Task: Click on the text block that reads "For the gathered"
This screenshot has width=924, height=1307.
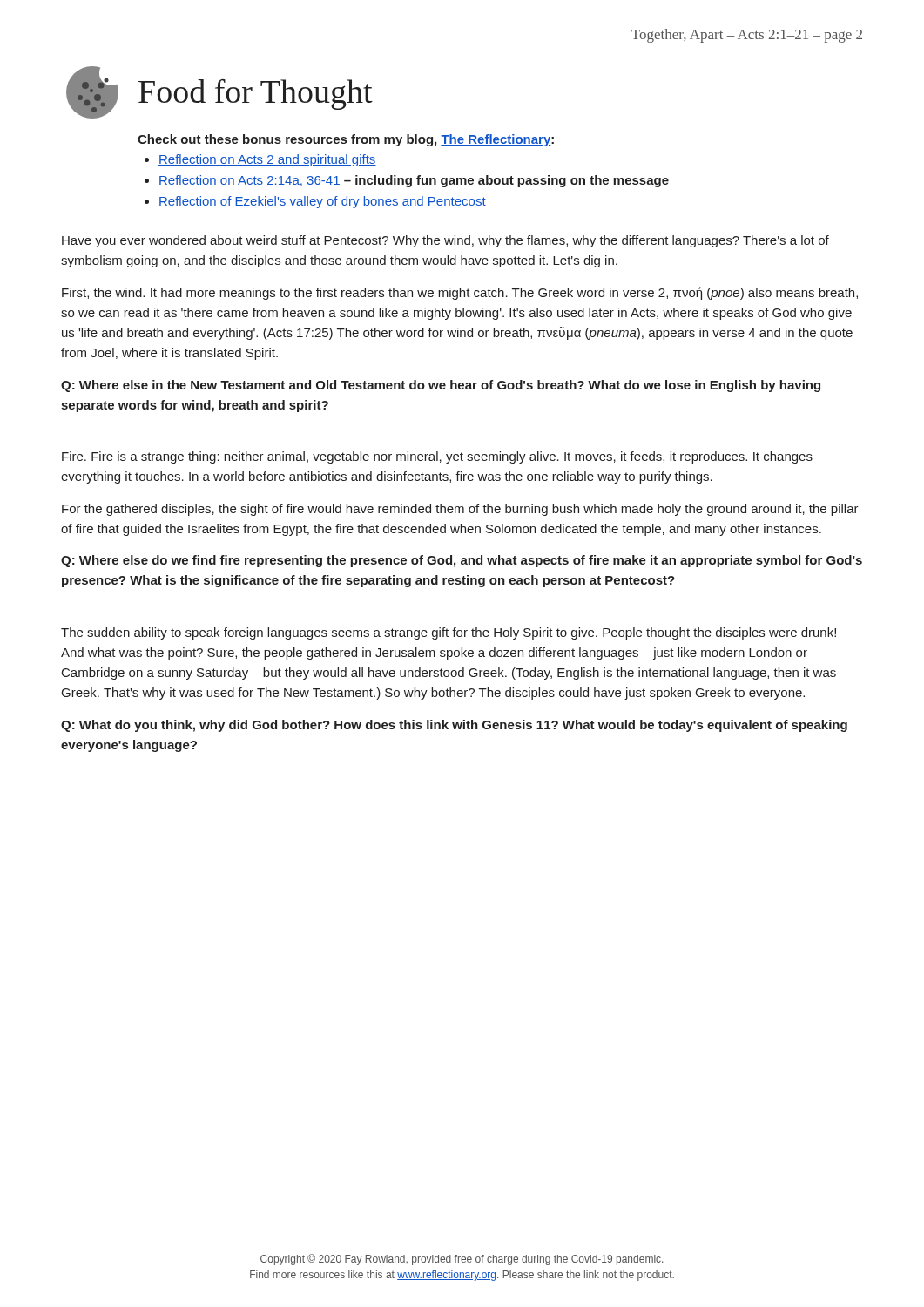Action: [460, 518]
